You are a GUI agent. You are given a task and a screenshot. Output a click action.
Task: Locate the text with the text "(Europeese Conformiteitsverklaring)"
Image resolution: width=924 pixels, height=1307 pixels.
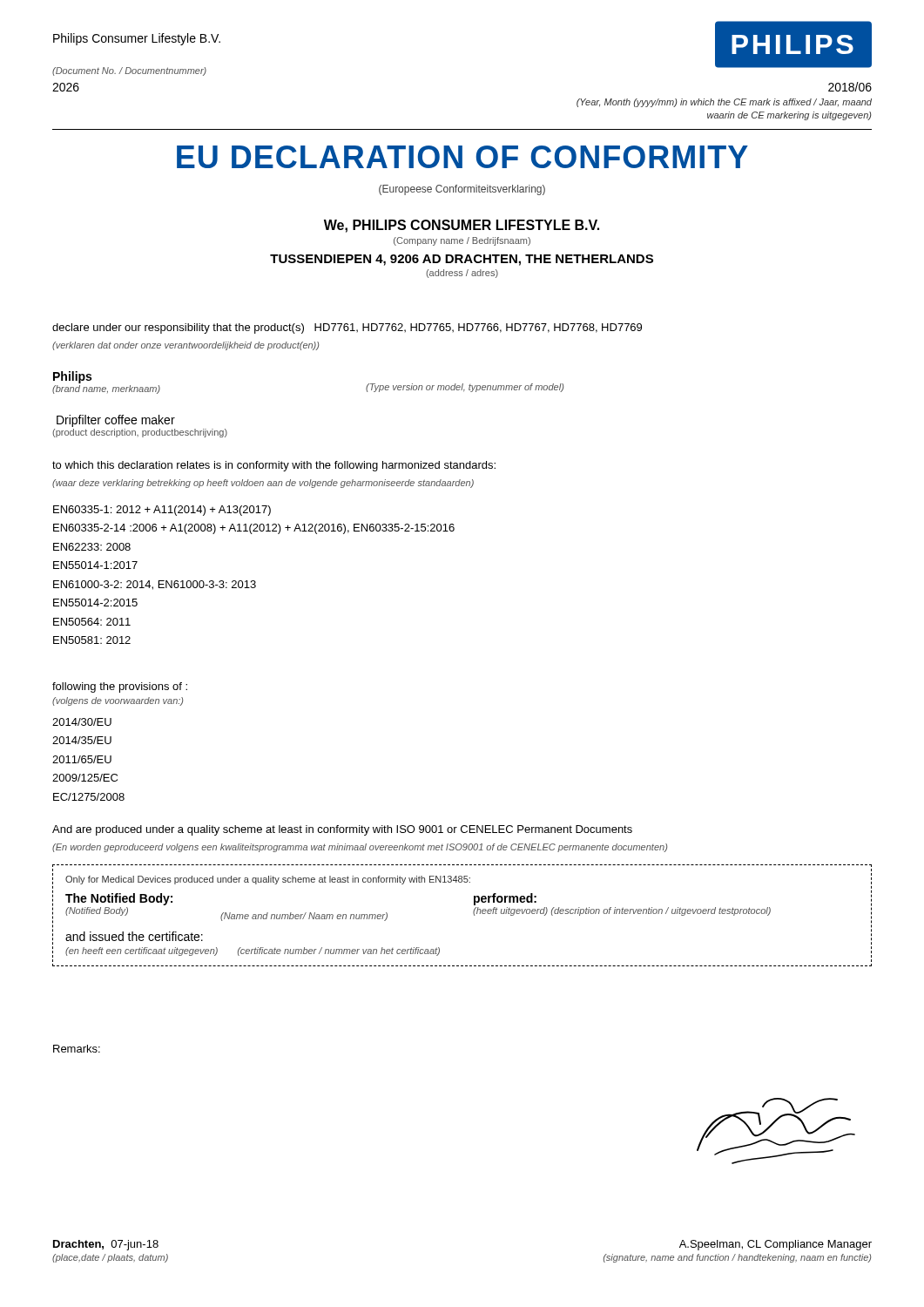[462, 189]
